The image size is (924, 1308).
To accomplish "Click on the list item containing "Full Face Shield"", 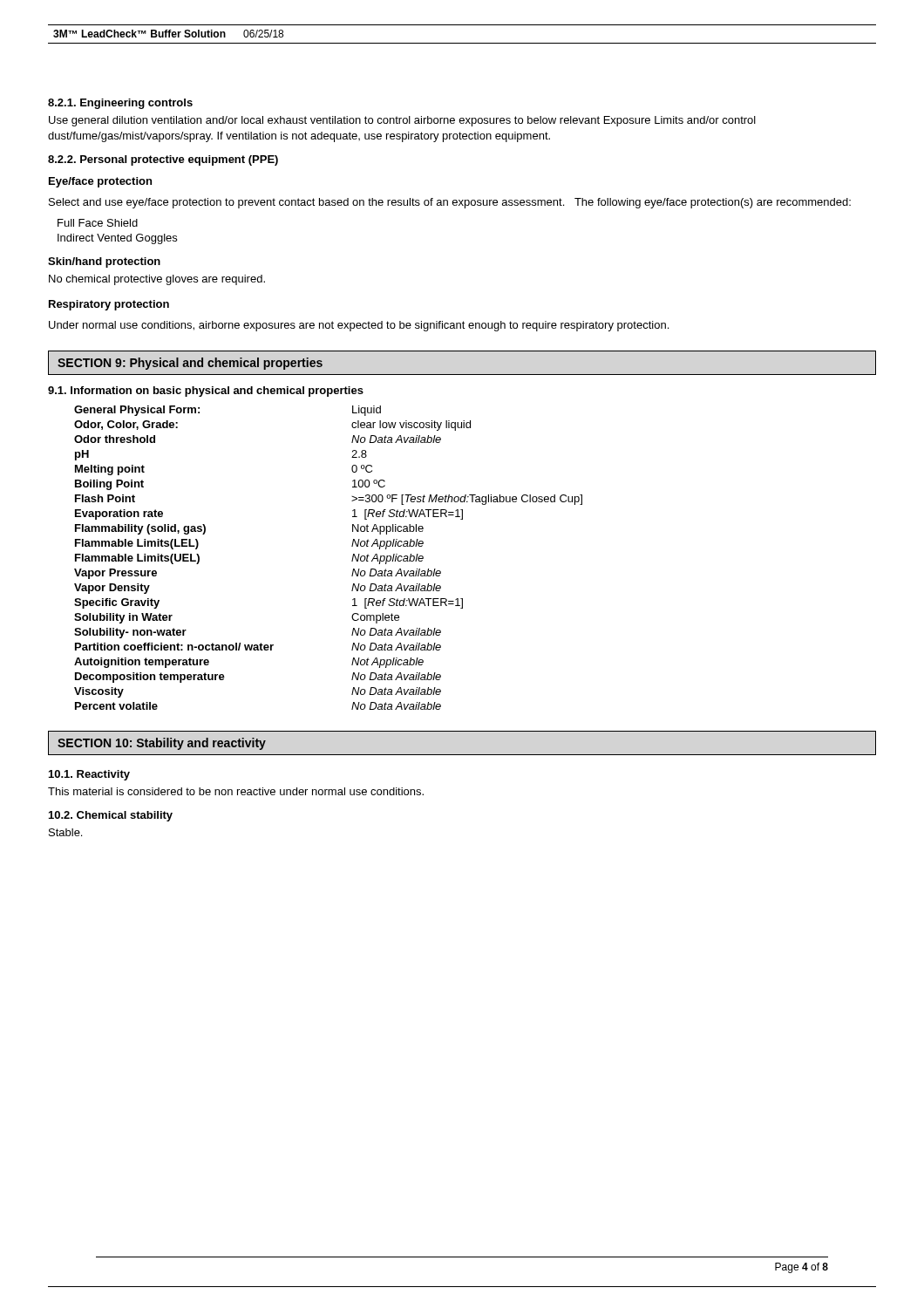I will 97,222.
